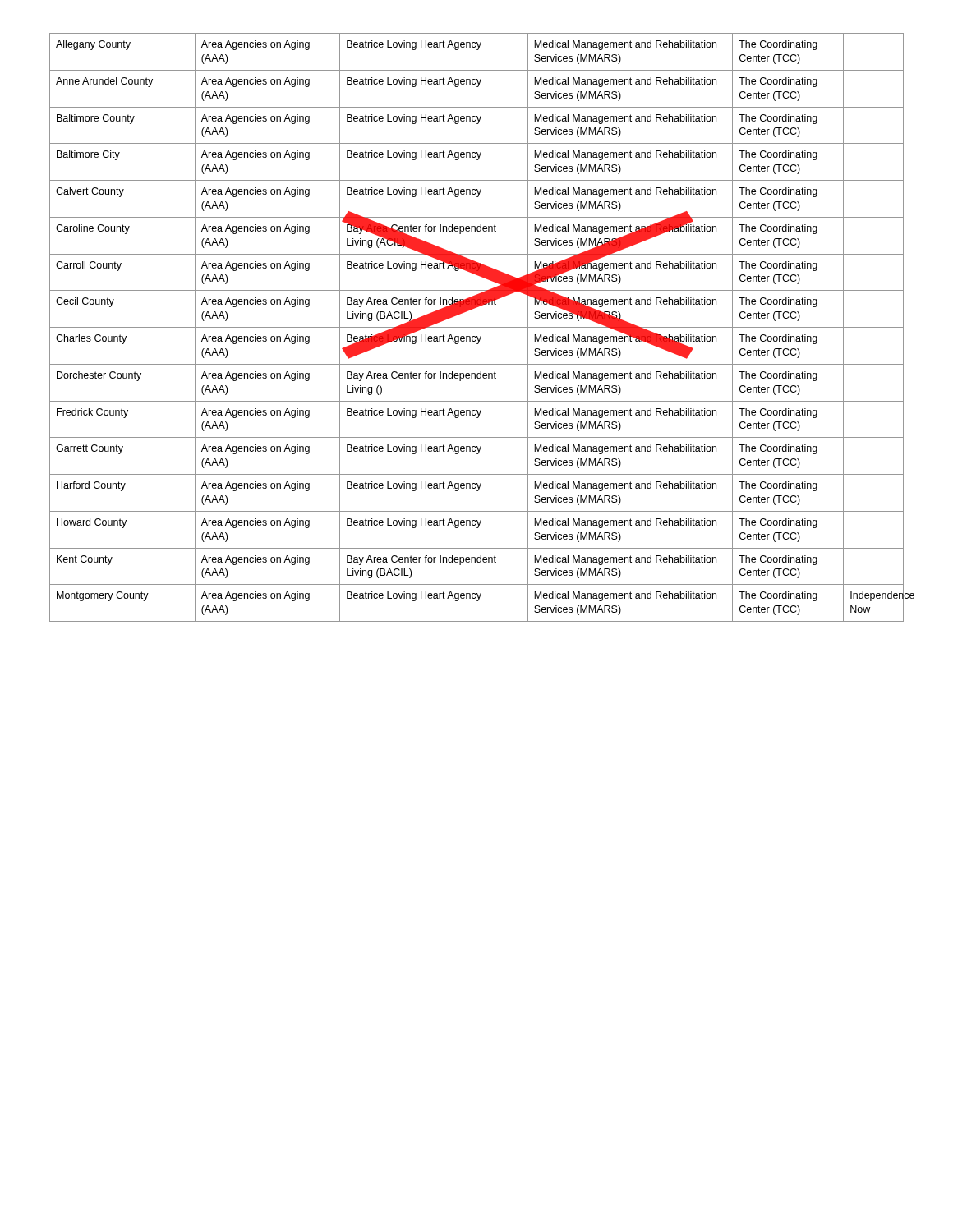
Task: Select the table that reads "Caroline County"
Action: point(476,327)
